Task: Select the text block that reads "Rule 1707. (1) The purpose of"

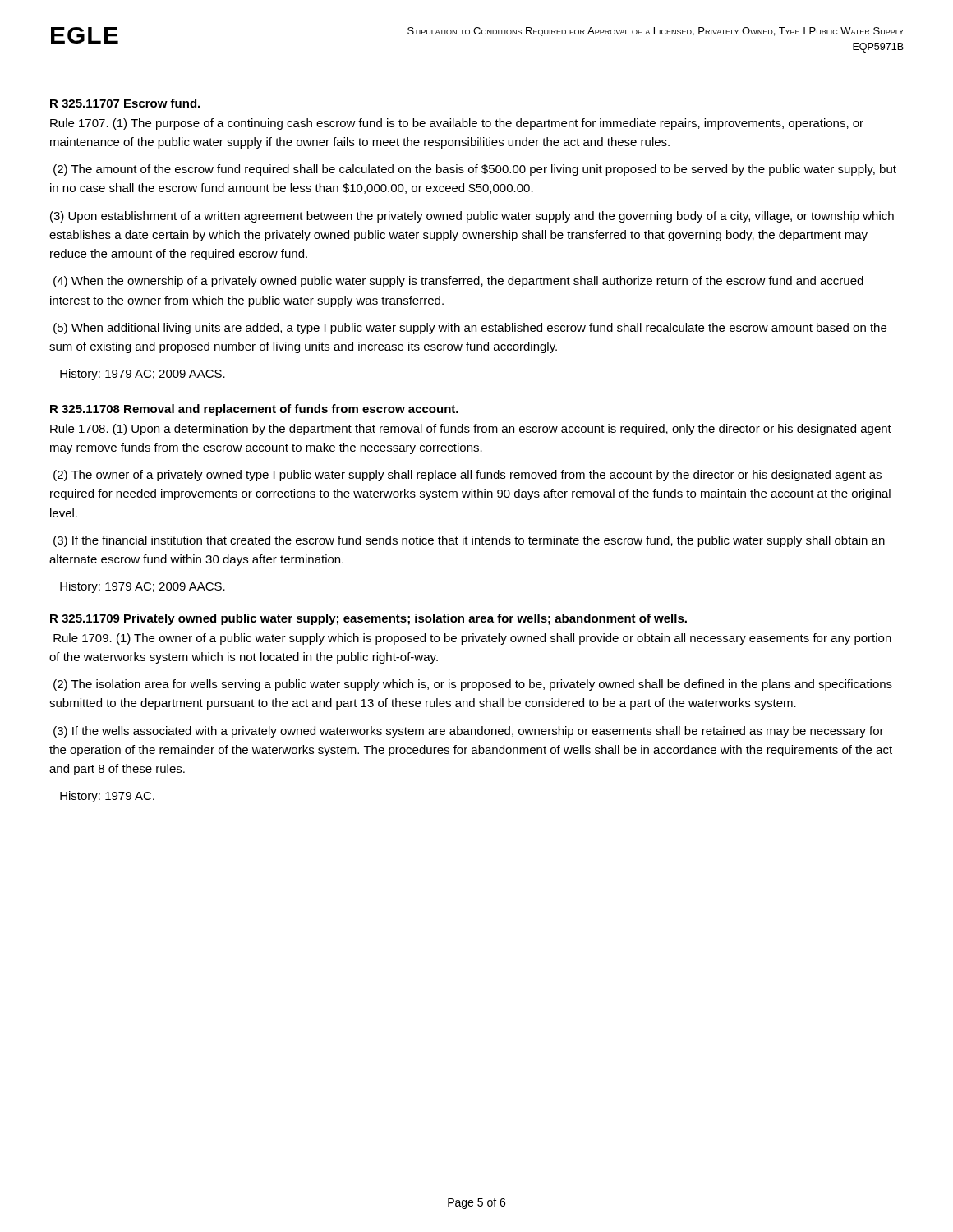Action: pyautogui.click(x=456, y=132)
